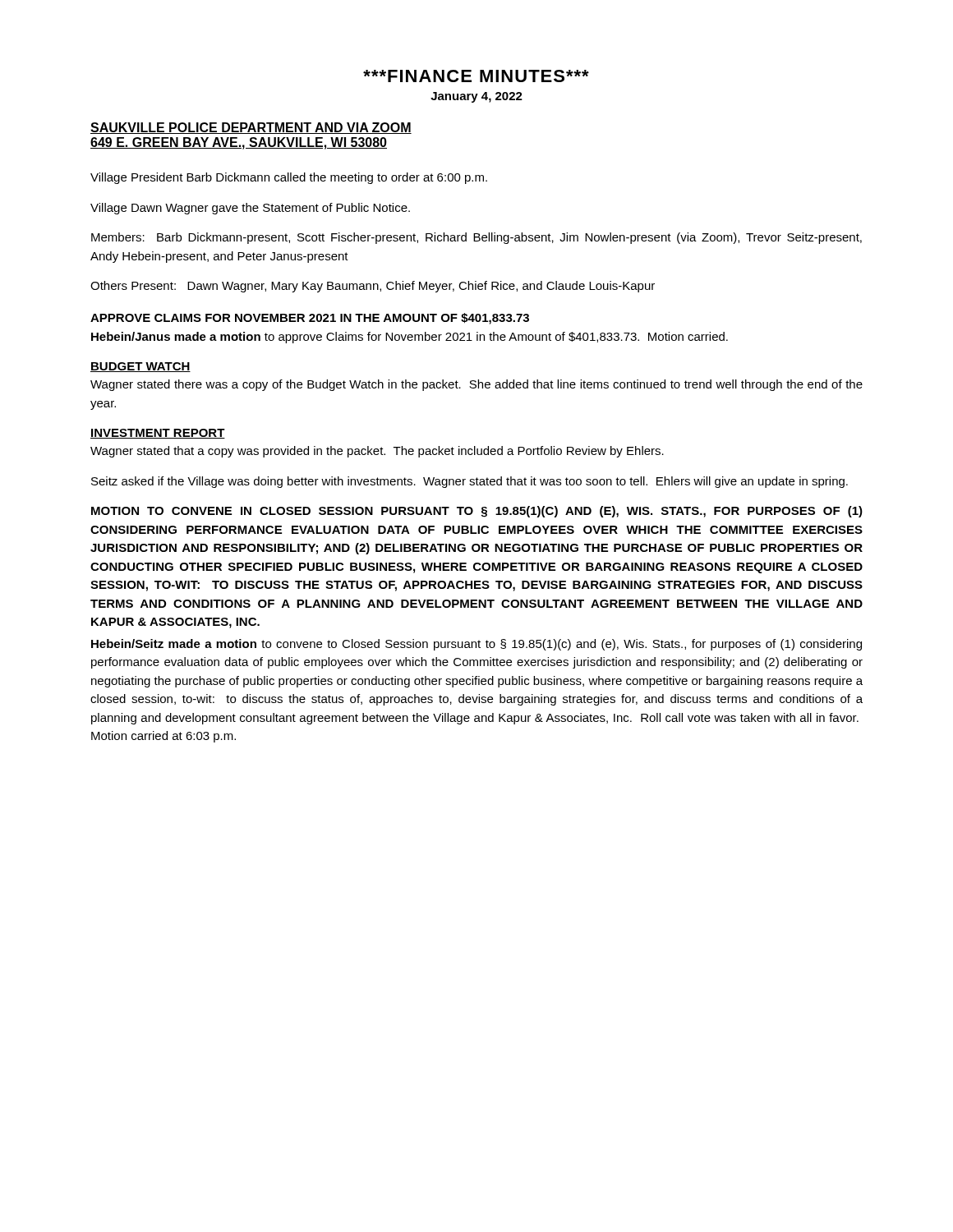This screenshot has width=953, height=1232.
Task: Find the section header containing "BUDGET WATCH"
Action: pos(140,367)
